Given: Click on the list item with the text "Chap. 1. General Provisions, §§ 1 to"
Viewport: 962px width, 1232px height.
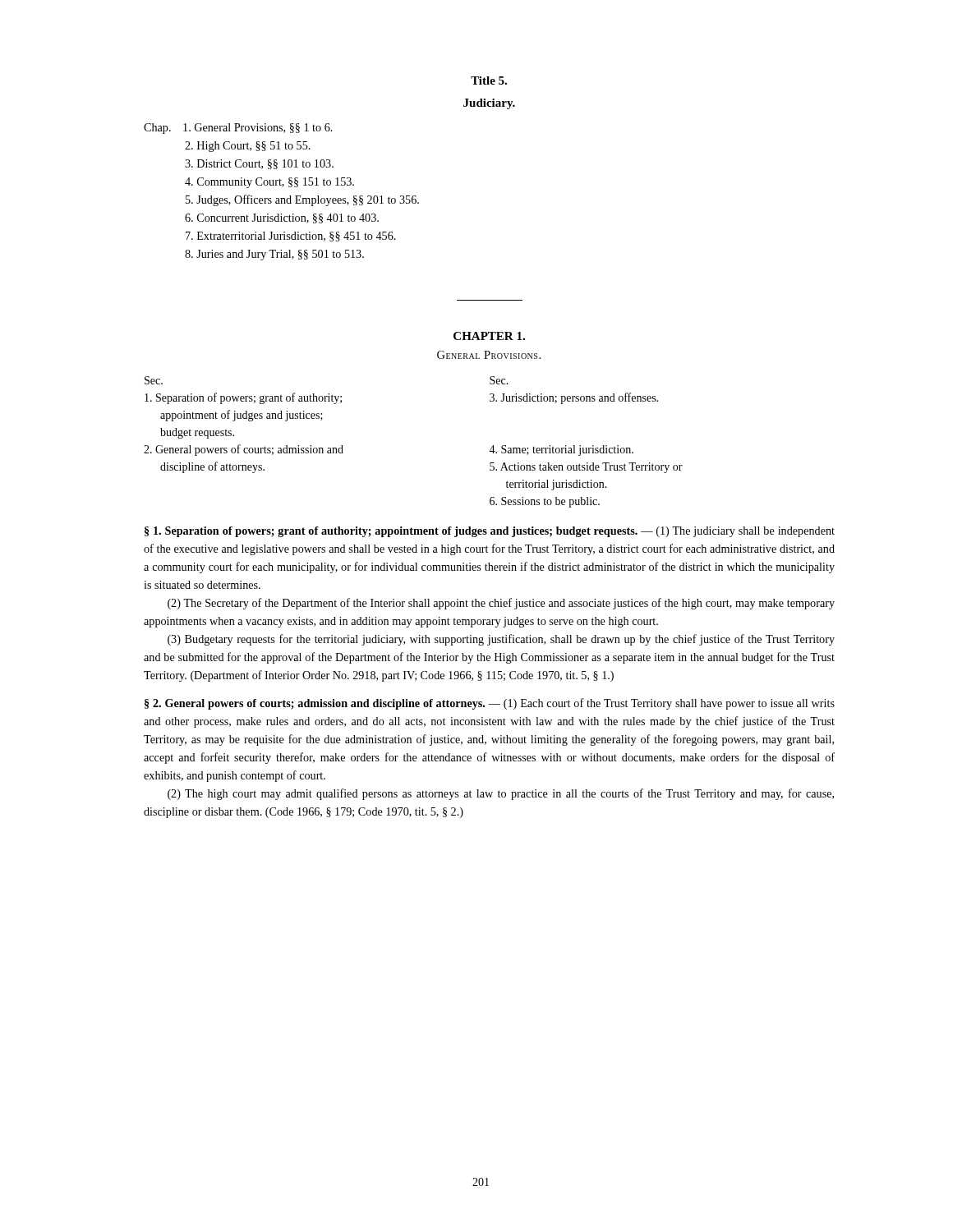Looking at the screenshot, I should (238, 127).
